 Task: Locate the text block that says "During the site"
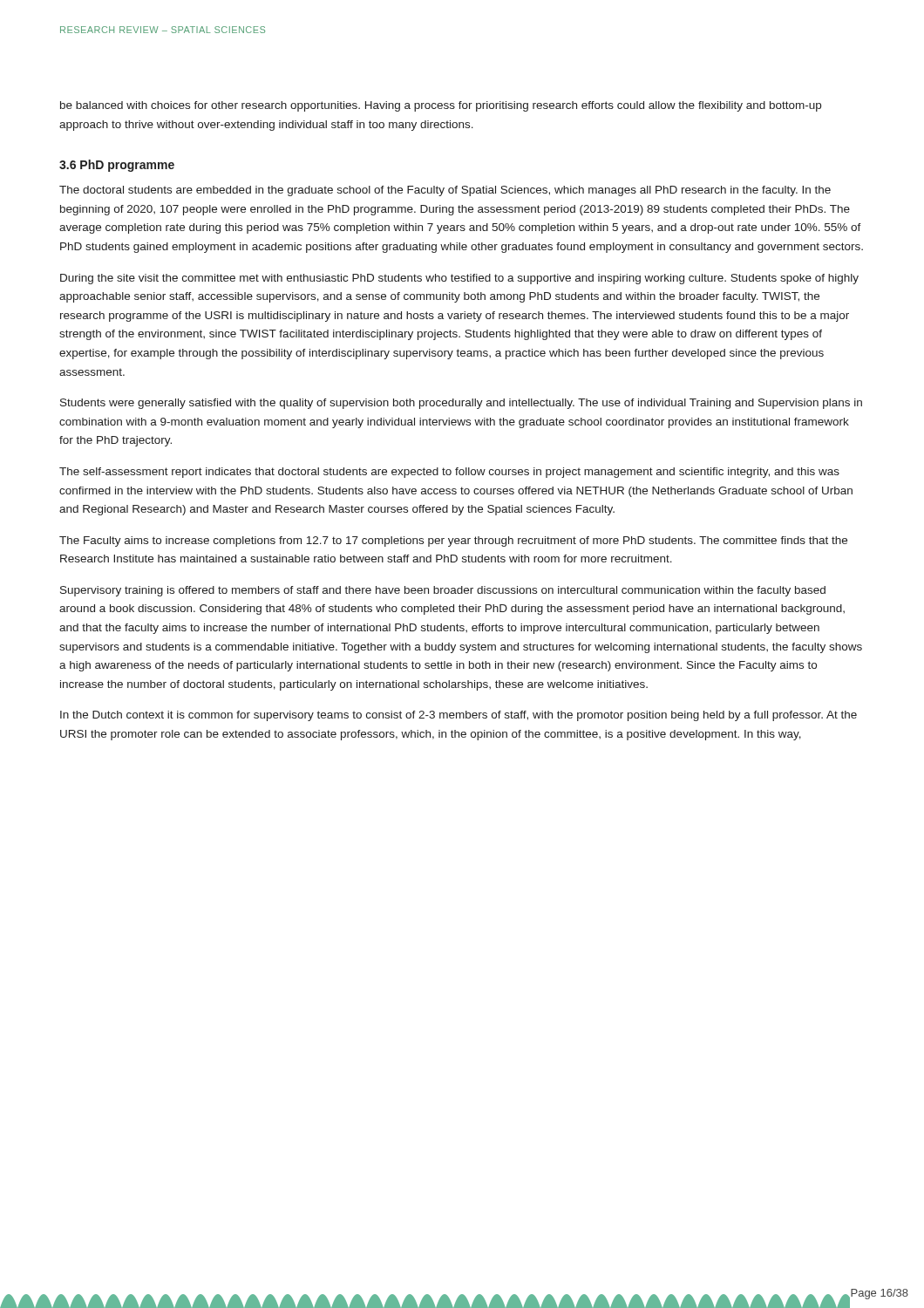[x=459, y=324]
